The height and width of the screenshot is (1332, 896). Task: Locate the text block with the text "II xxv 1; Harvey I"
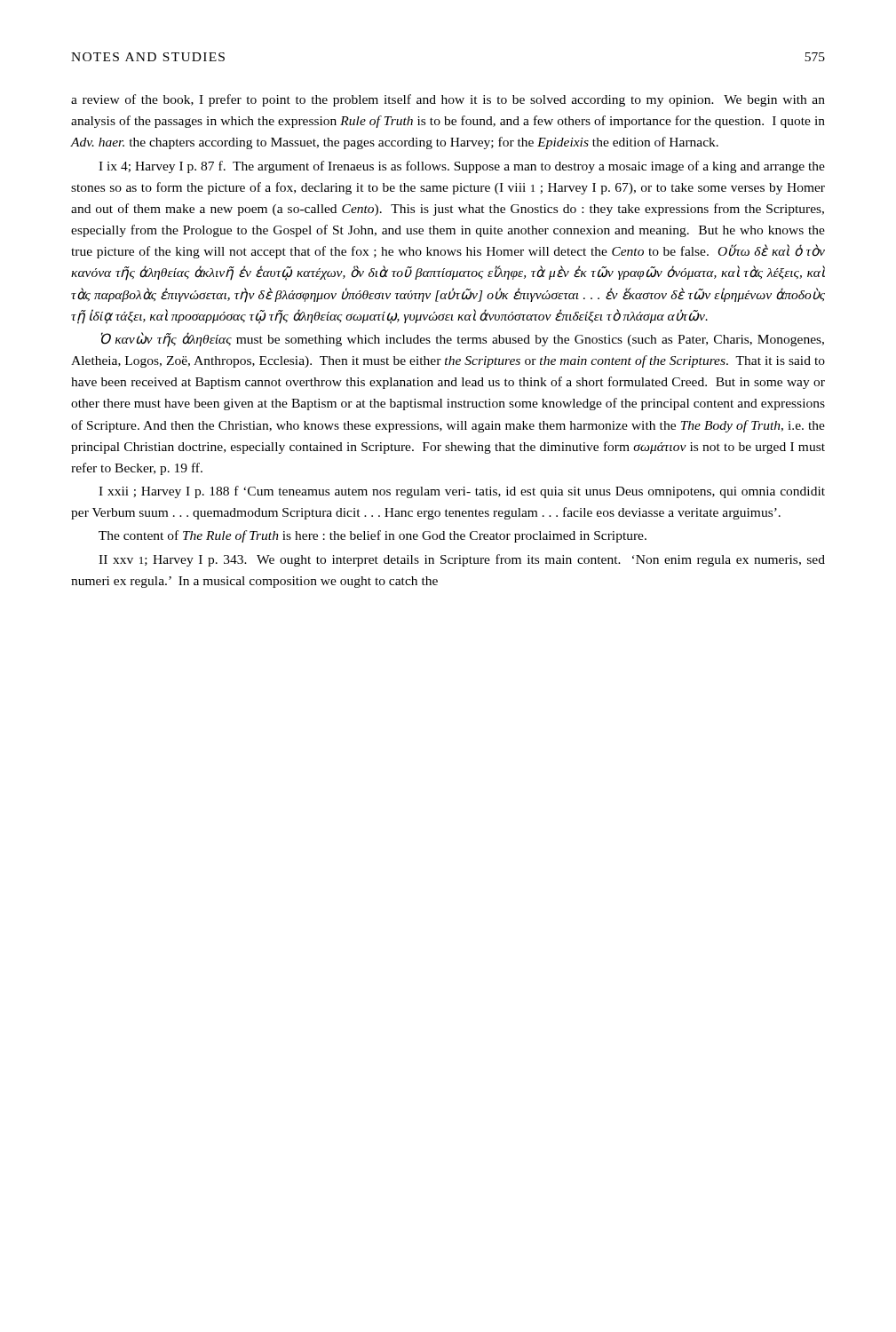pyautogui.click(x=448, y=570)
